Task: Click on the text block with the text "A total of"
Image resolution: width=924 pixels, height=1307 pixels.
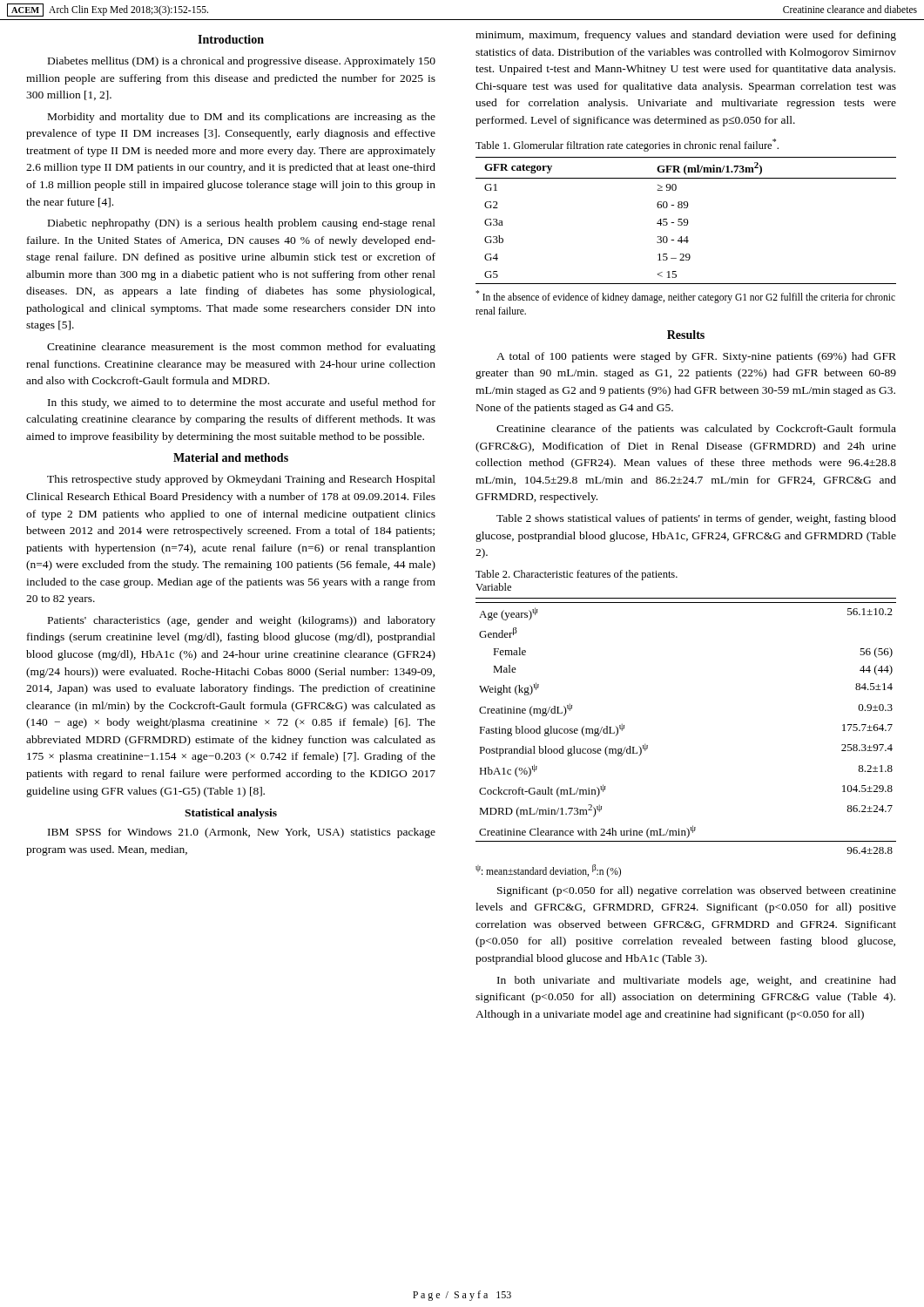Action: (686, 381)
